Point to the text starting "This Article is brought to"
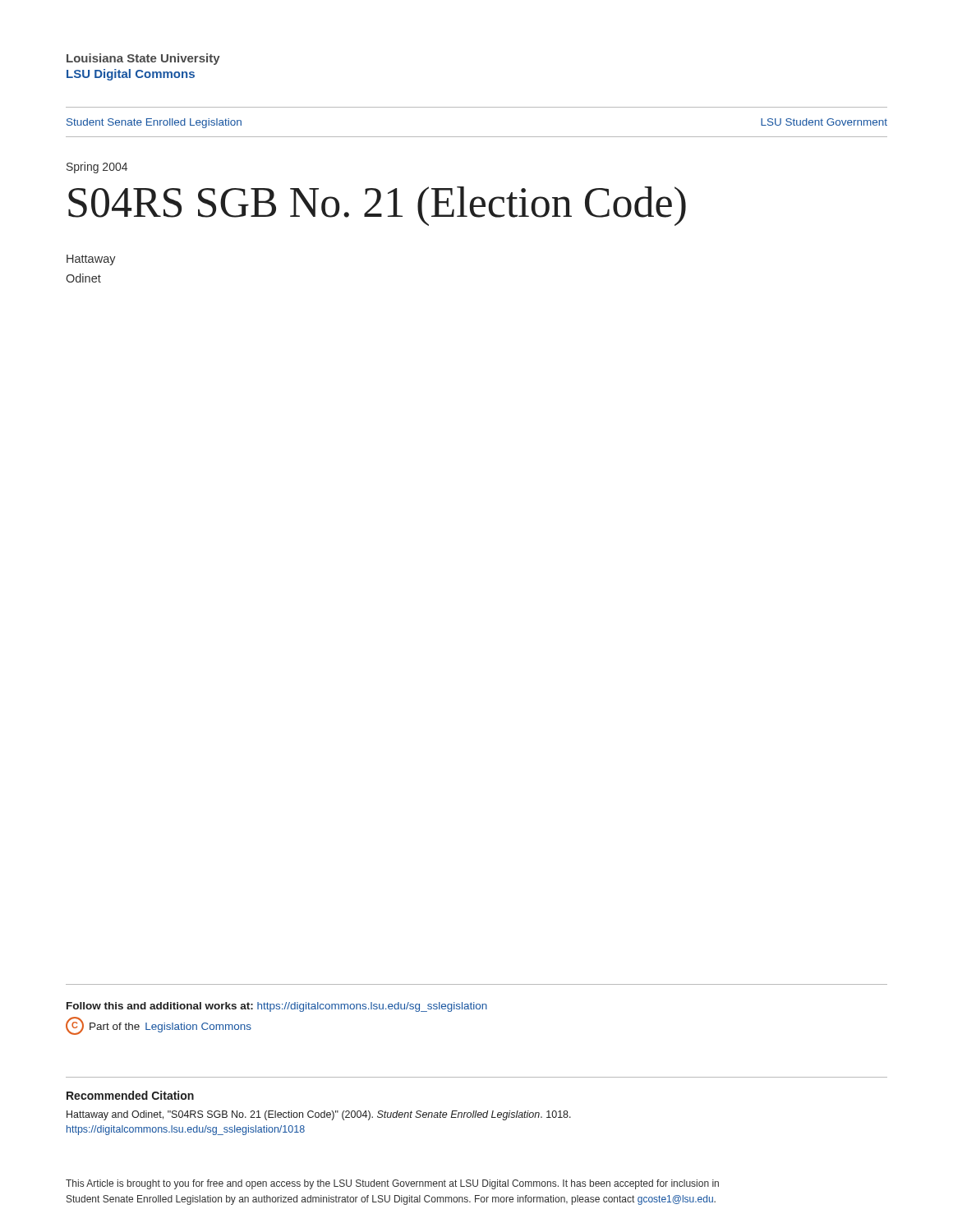This screenshot has height=1232, width=953. tap(476, 1192)
